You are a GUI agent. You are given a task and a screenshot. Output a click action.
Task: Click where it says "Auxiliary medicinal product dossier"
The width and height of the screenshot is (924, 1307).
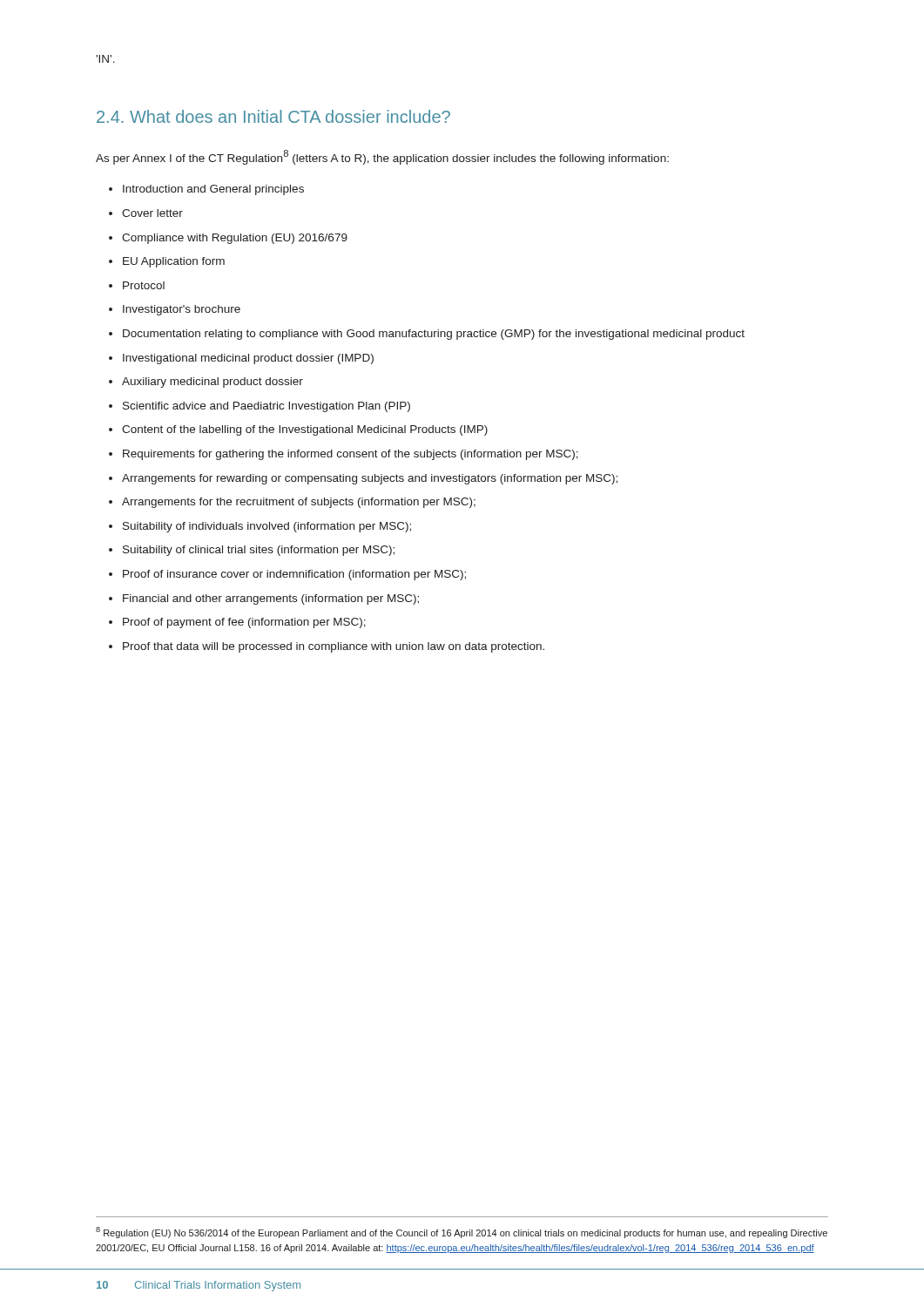point(212,381)
